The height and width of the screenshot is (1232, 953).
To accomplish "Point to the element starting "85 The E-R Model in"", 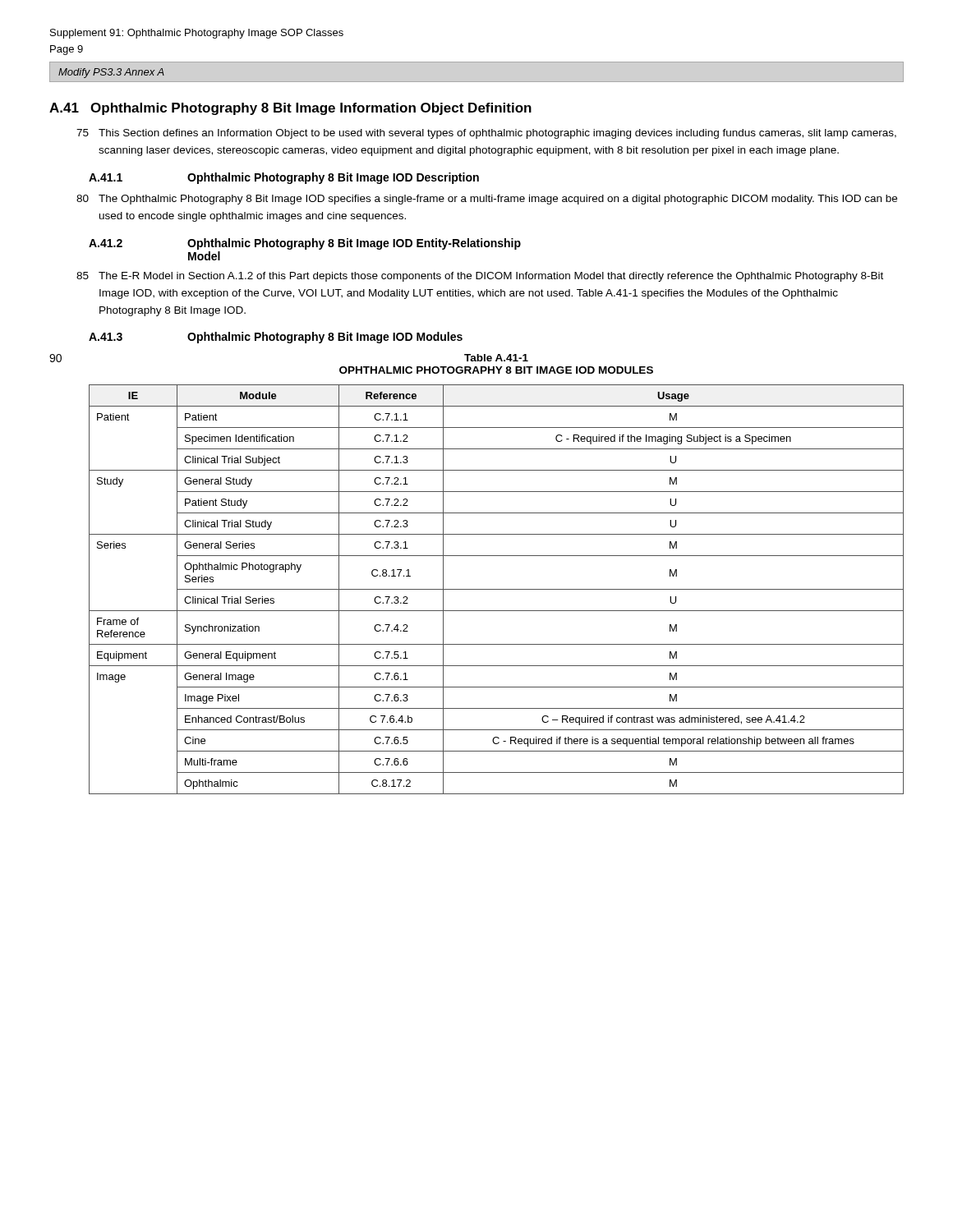I will click(x=476, y=293).
